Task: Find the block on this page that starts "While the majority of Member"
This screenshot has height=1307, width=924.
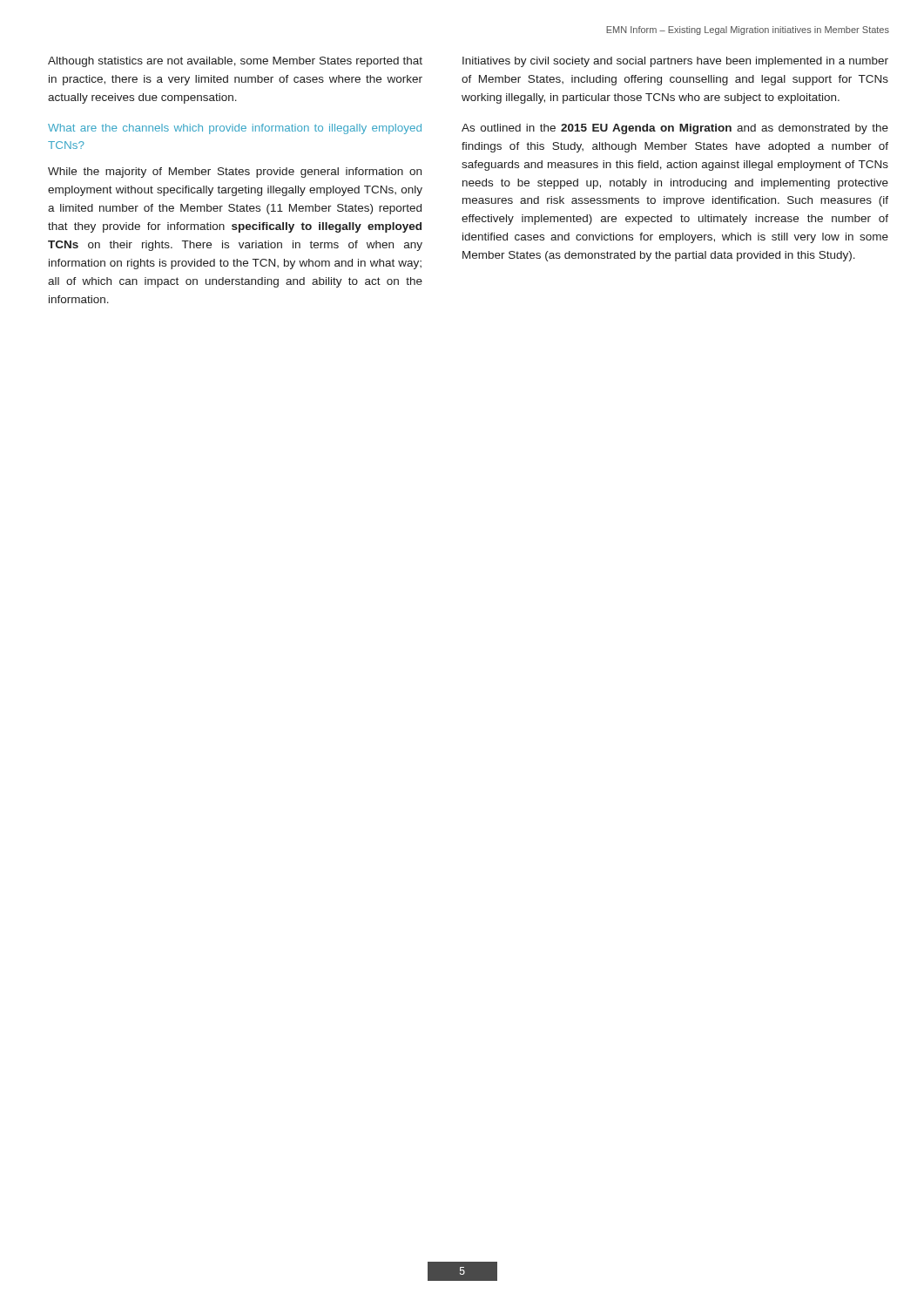Action: (x=235, y=235)
